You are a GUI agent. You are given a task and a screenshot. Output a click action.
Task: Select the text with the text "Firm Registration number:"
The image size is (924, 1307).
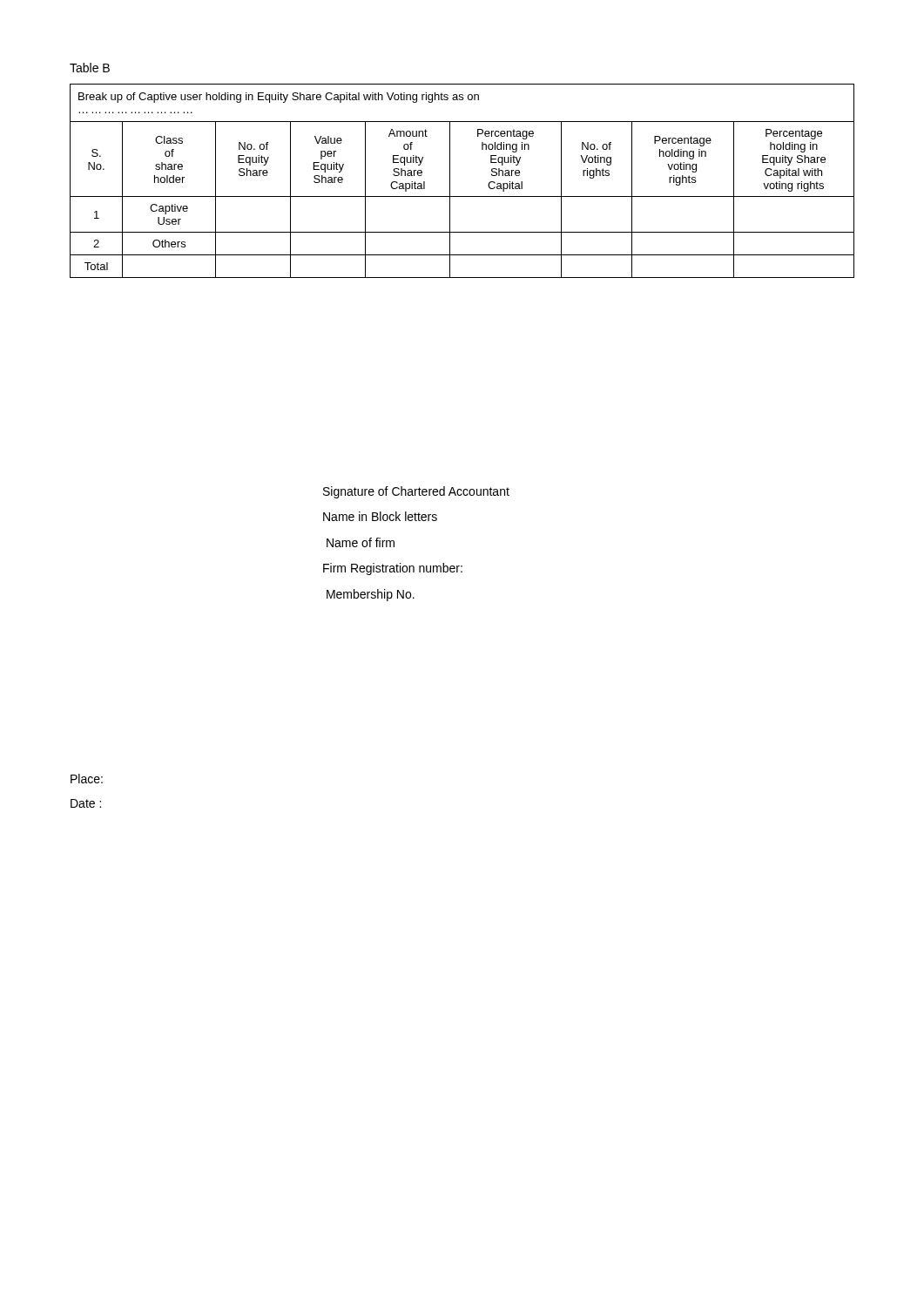point(393,568)
